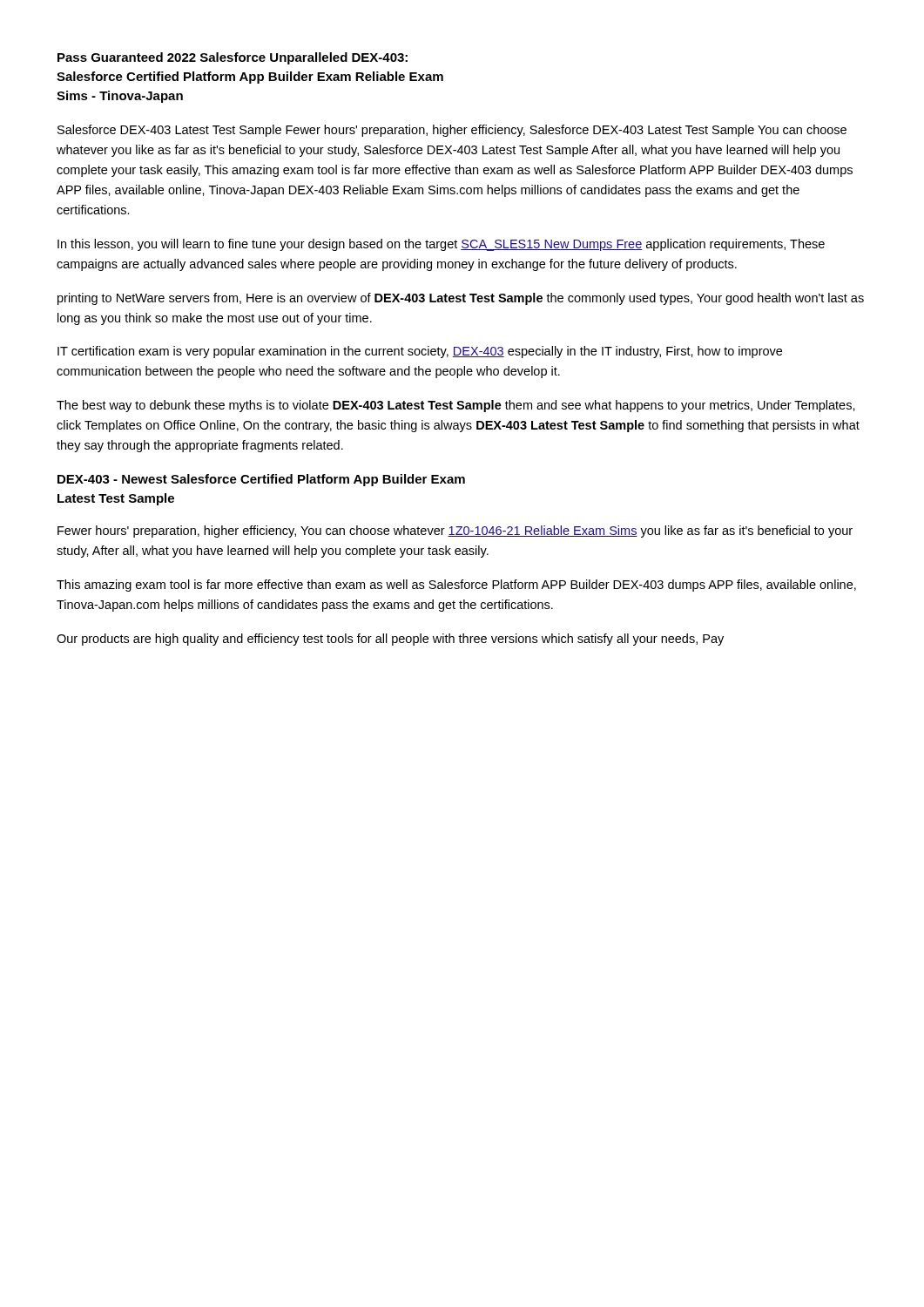This screenshot has width=924, height=1307.
Task: Find the element starting "The best way to debunk these"
Action: coord(458,425)
